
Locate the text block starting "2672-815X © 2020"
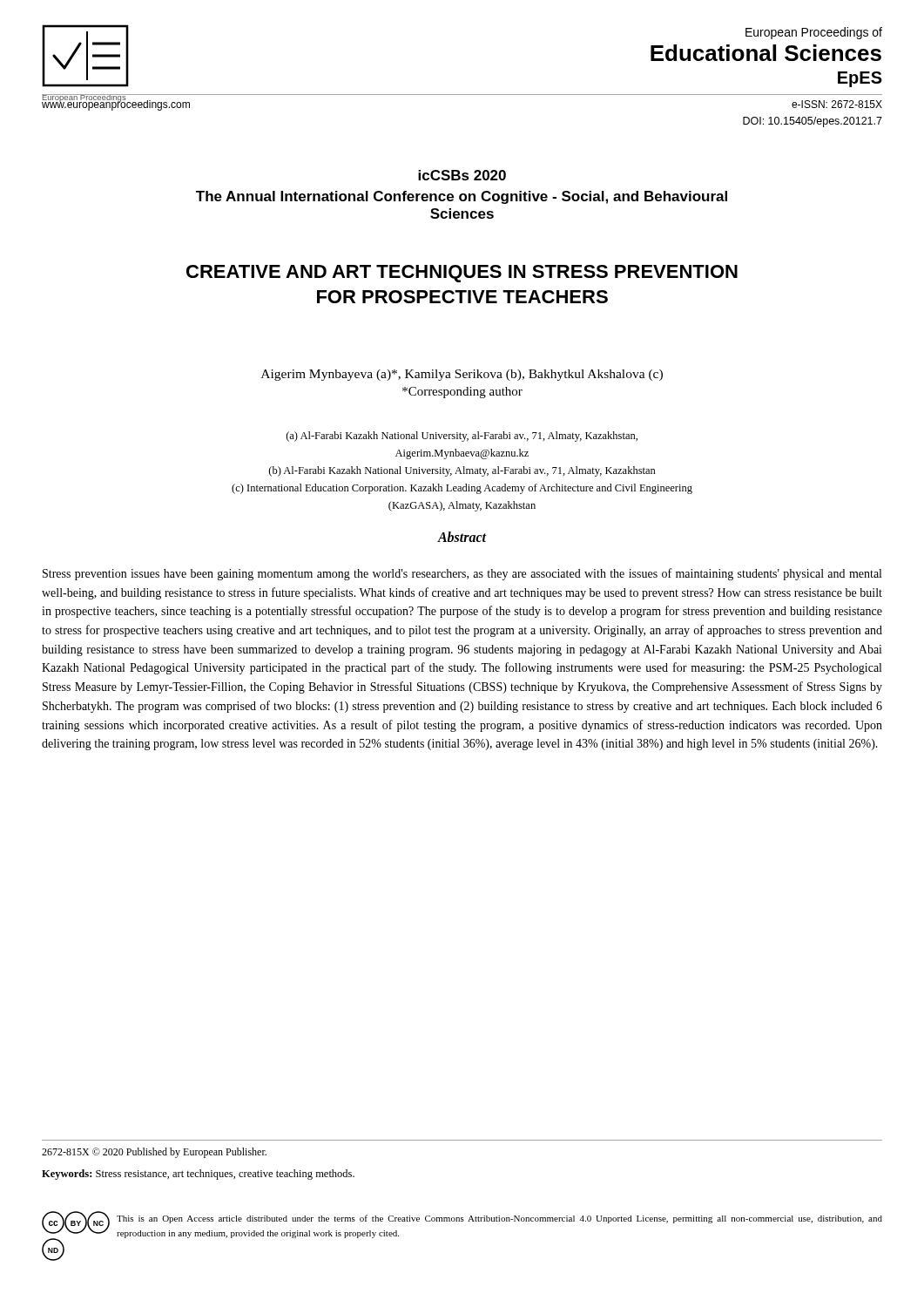tap(154, 1152)
